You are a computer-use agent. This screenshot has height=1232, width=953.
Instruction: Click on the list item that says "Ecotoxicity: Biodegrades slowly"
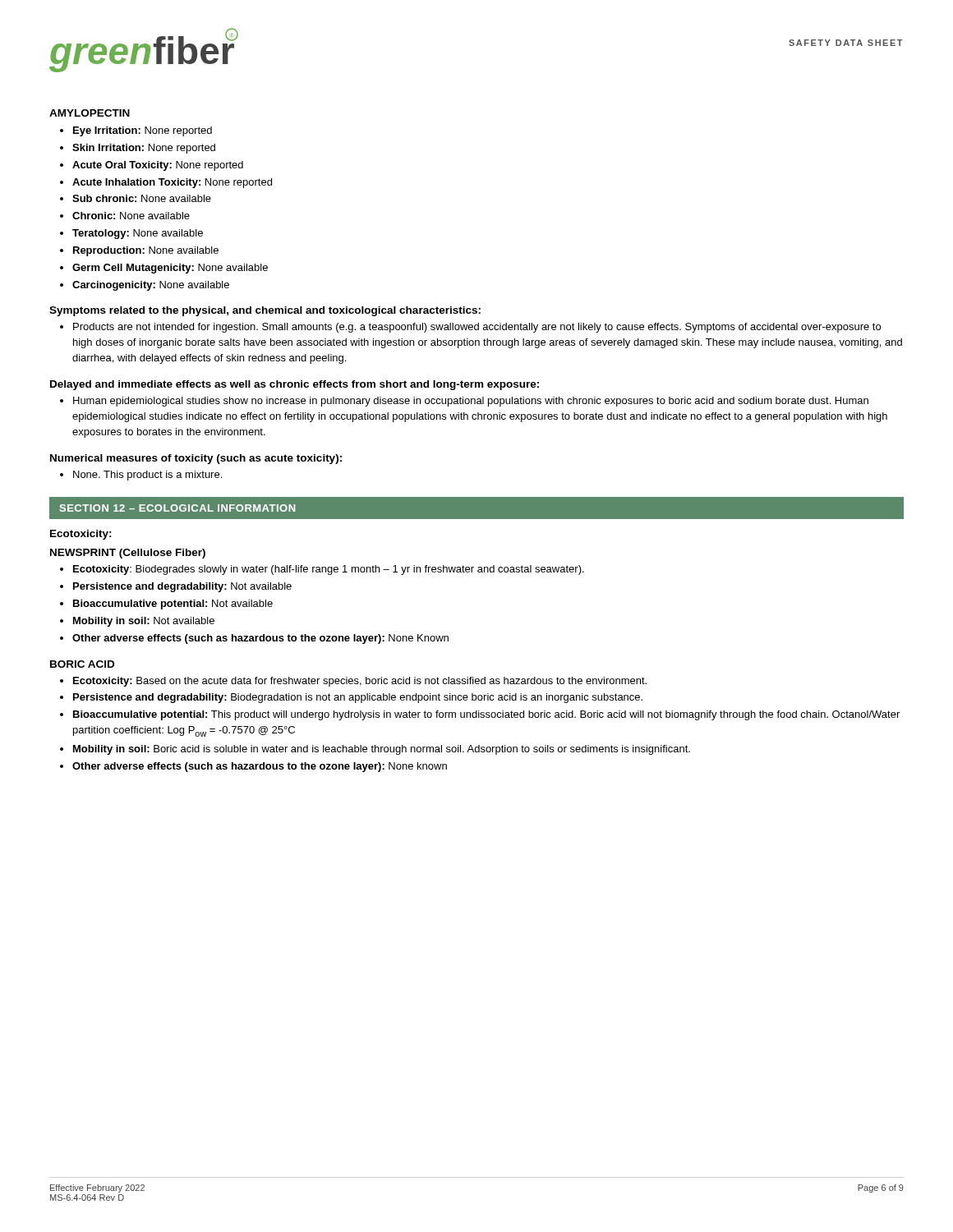(x=328, y=569)
